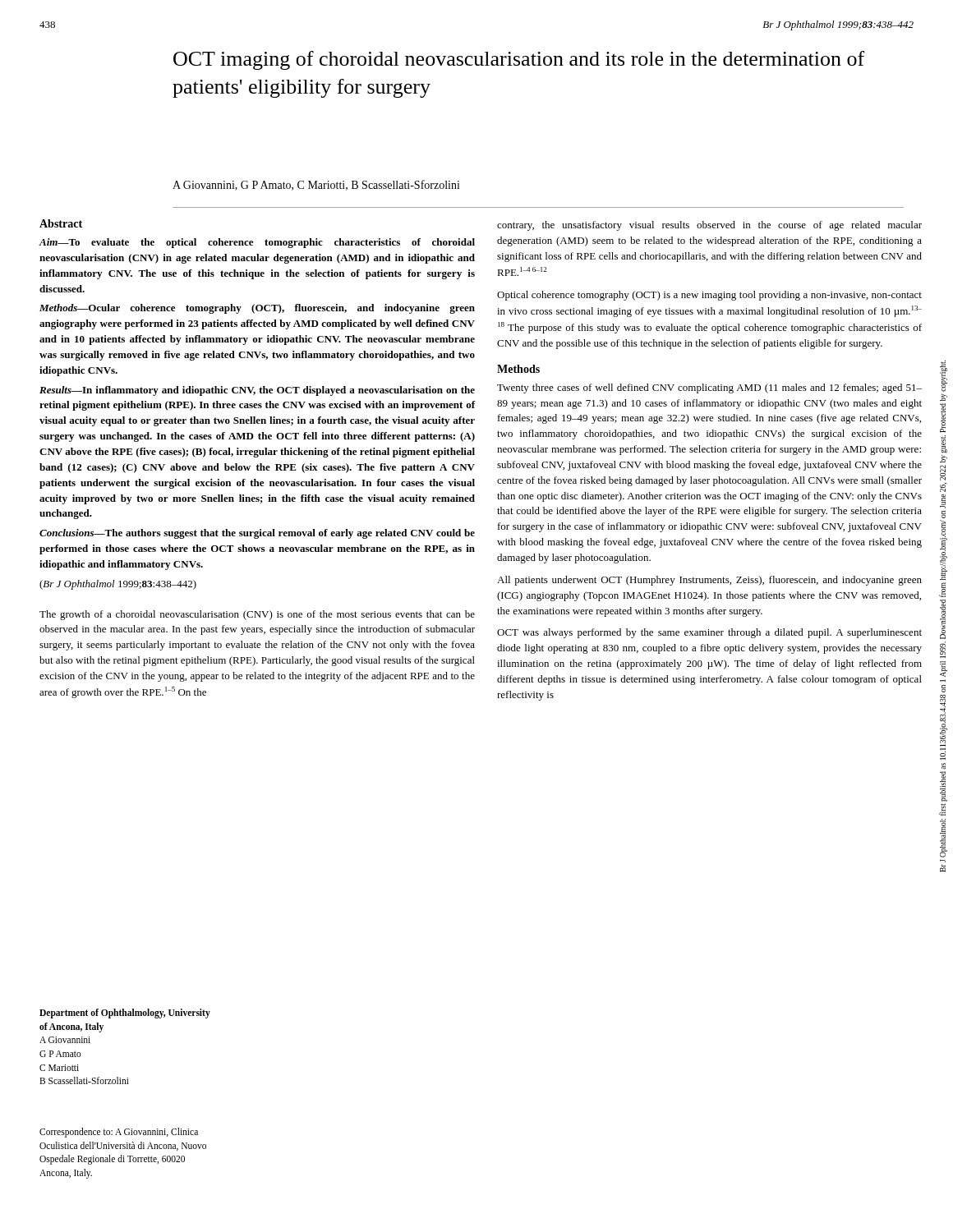Point to the text block starting "Optical coherence tomography (OCT) is a new imaging"
The width and height of the screenshot is (953, 1232).
click(709, 319)
